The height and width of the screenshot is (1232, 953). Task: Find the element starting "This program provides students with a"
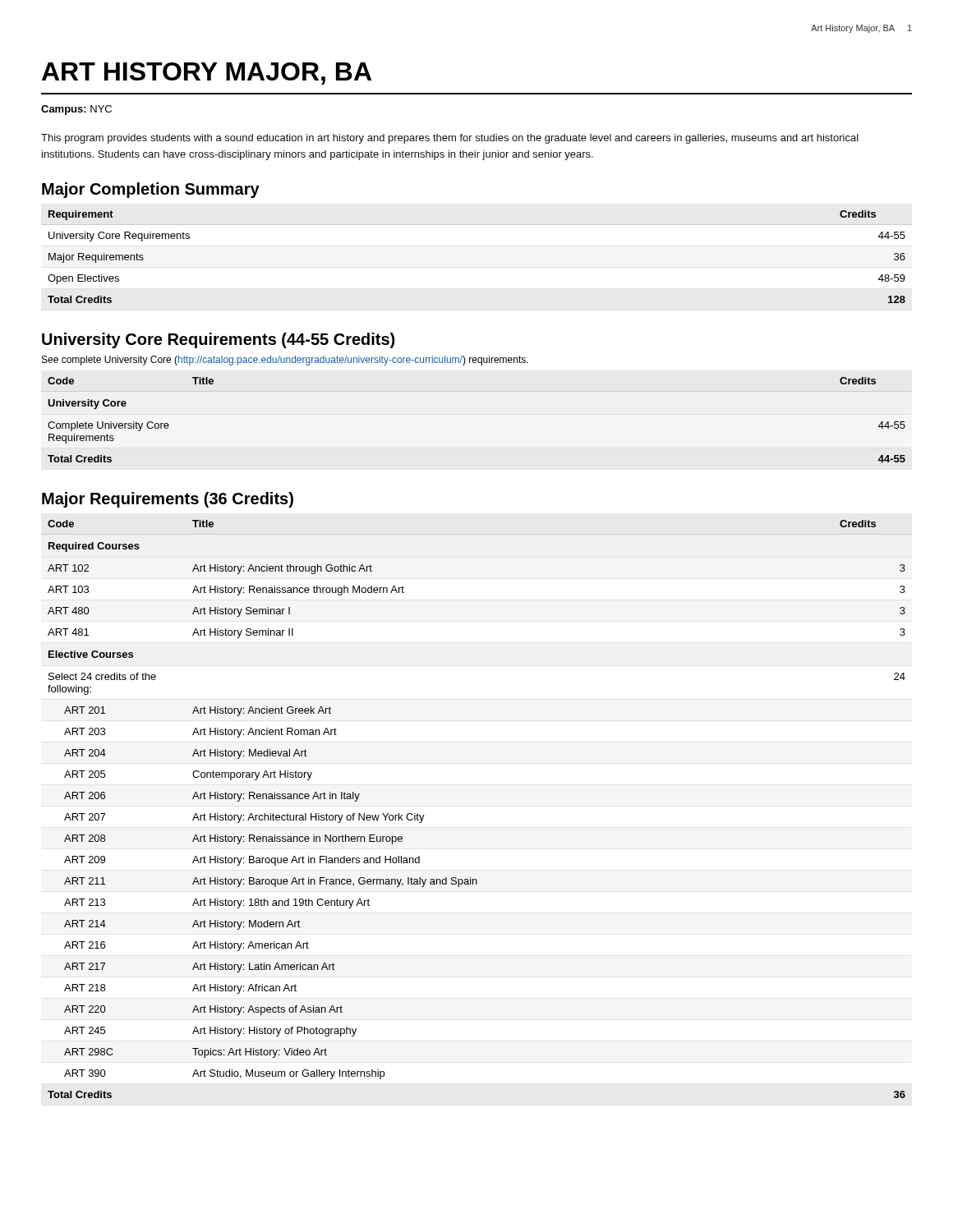450,146
